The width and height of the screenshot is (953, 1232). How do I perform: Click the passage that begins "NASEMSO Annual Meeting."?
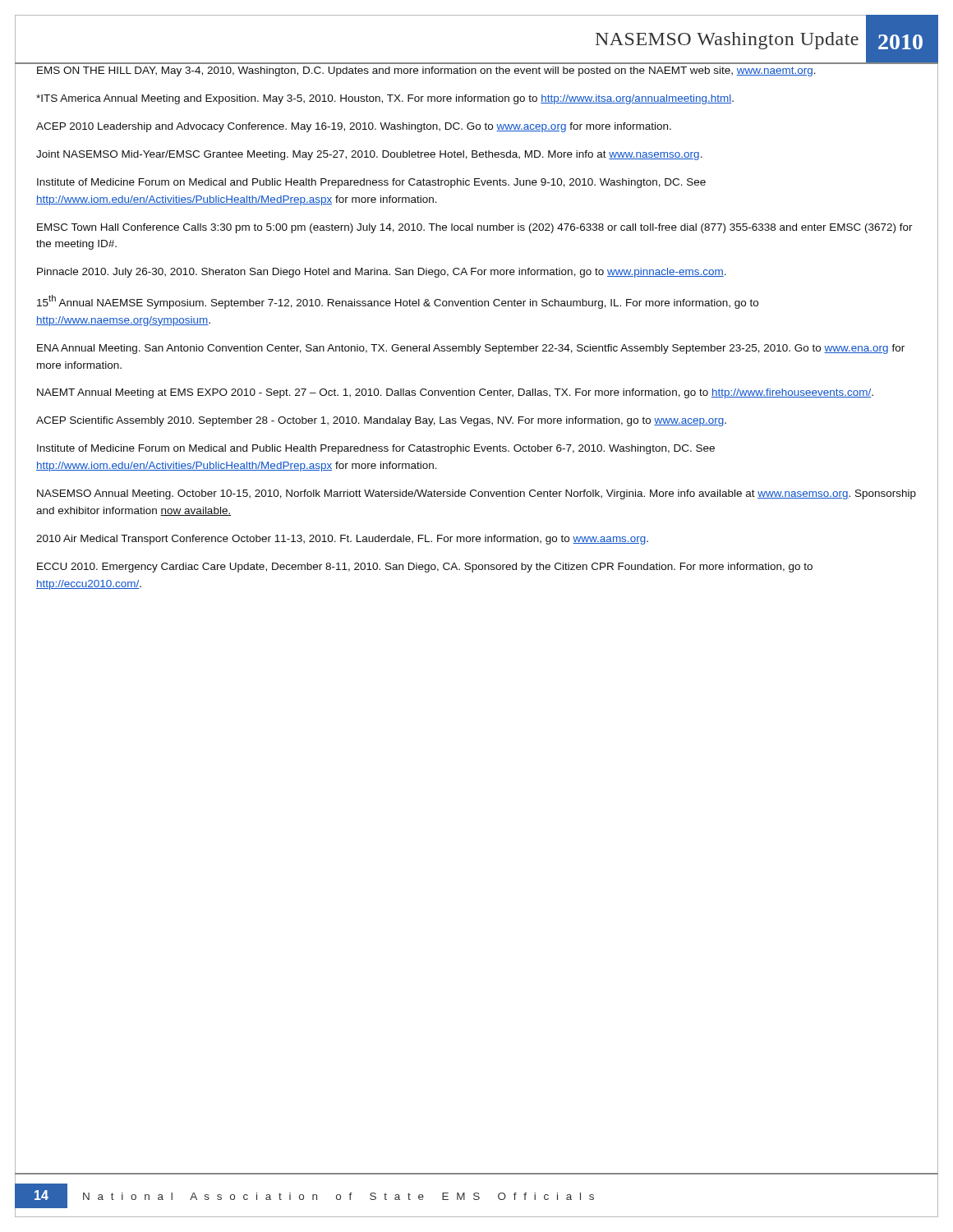[476, 503]
